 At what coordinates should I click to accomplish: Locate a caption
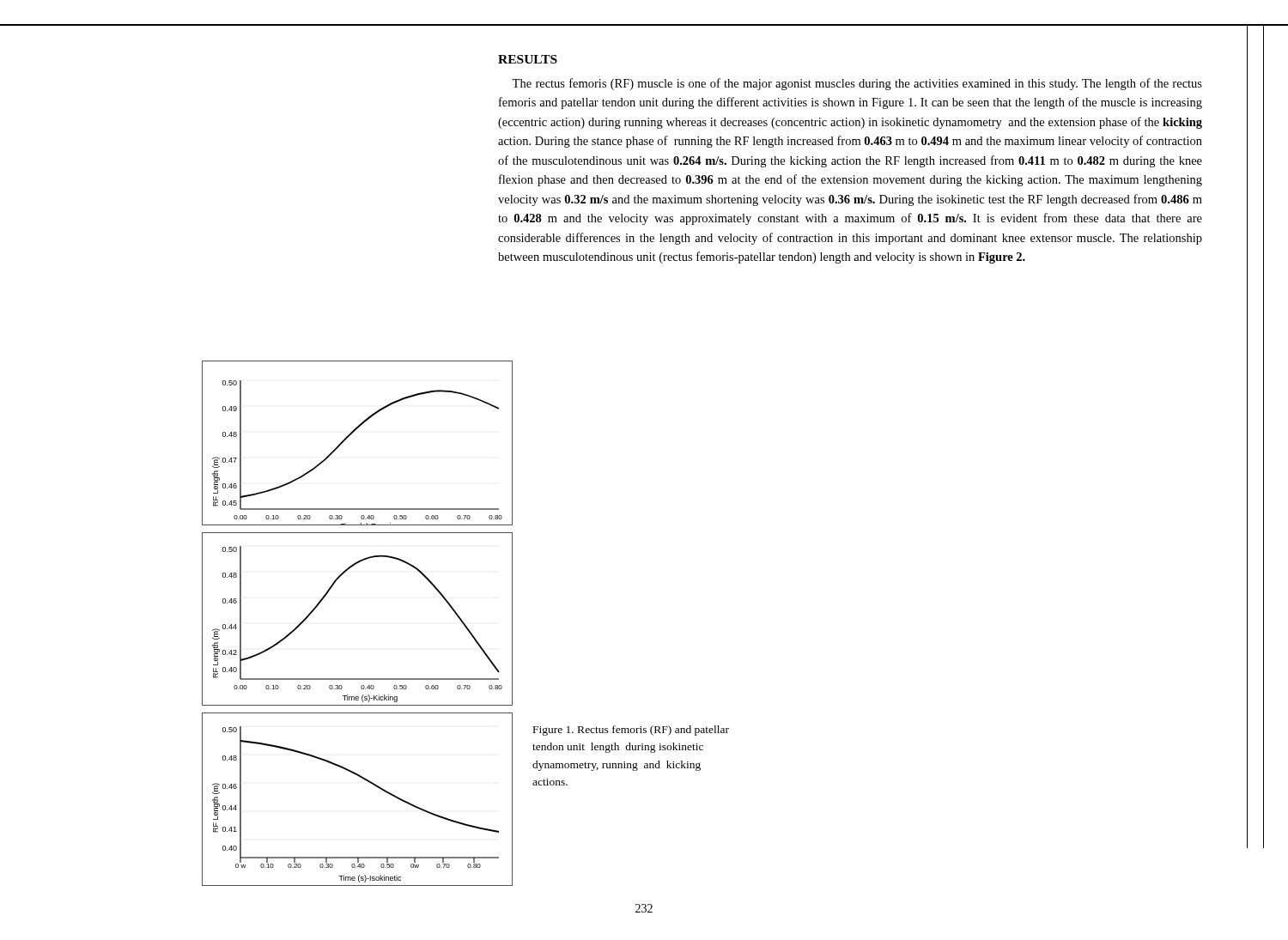631,755
